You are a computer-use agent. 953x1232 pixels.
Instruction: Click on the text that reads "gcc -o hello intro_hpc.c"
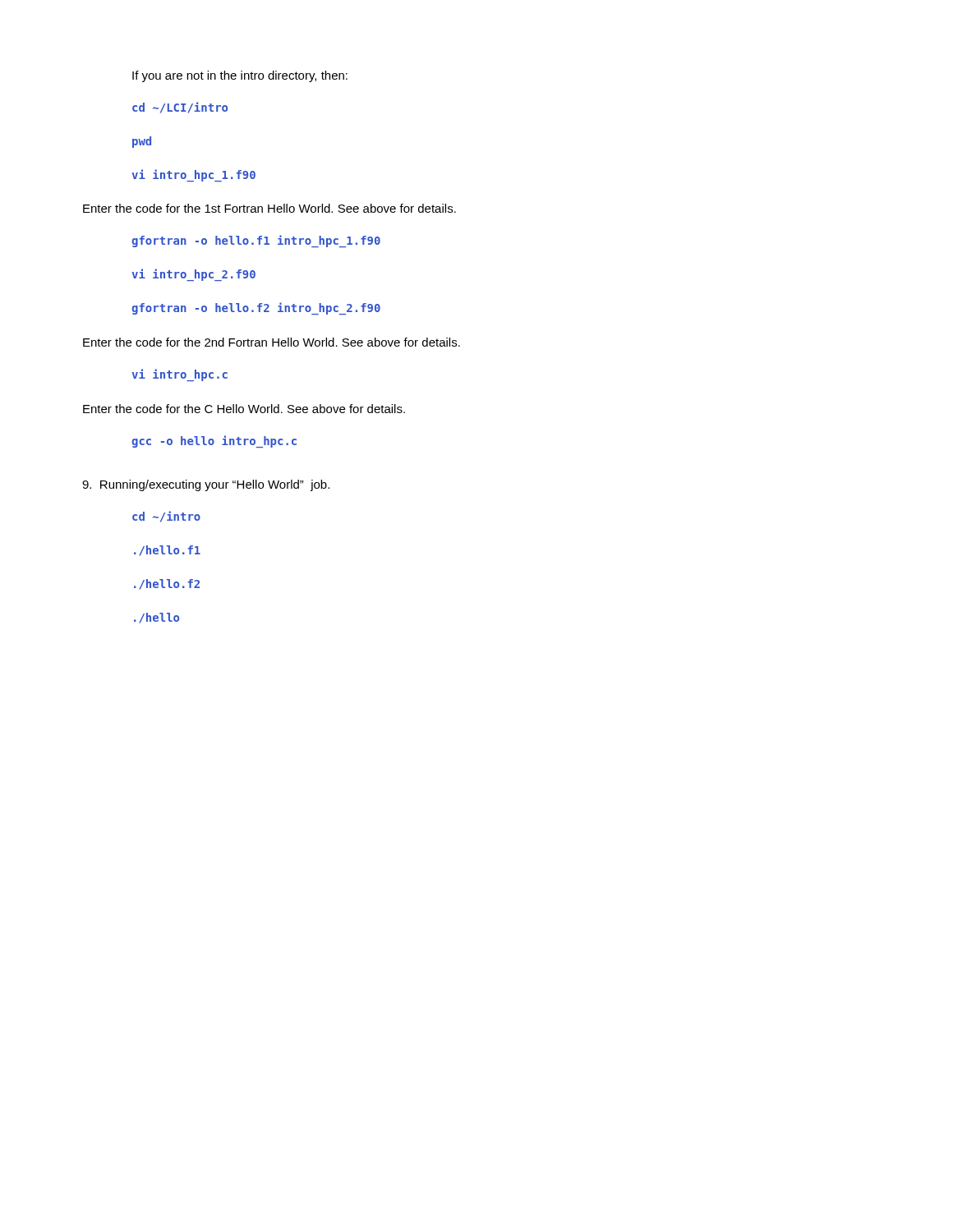(x=215, y=441)
